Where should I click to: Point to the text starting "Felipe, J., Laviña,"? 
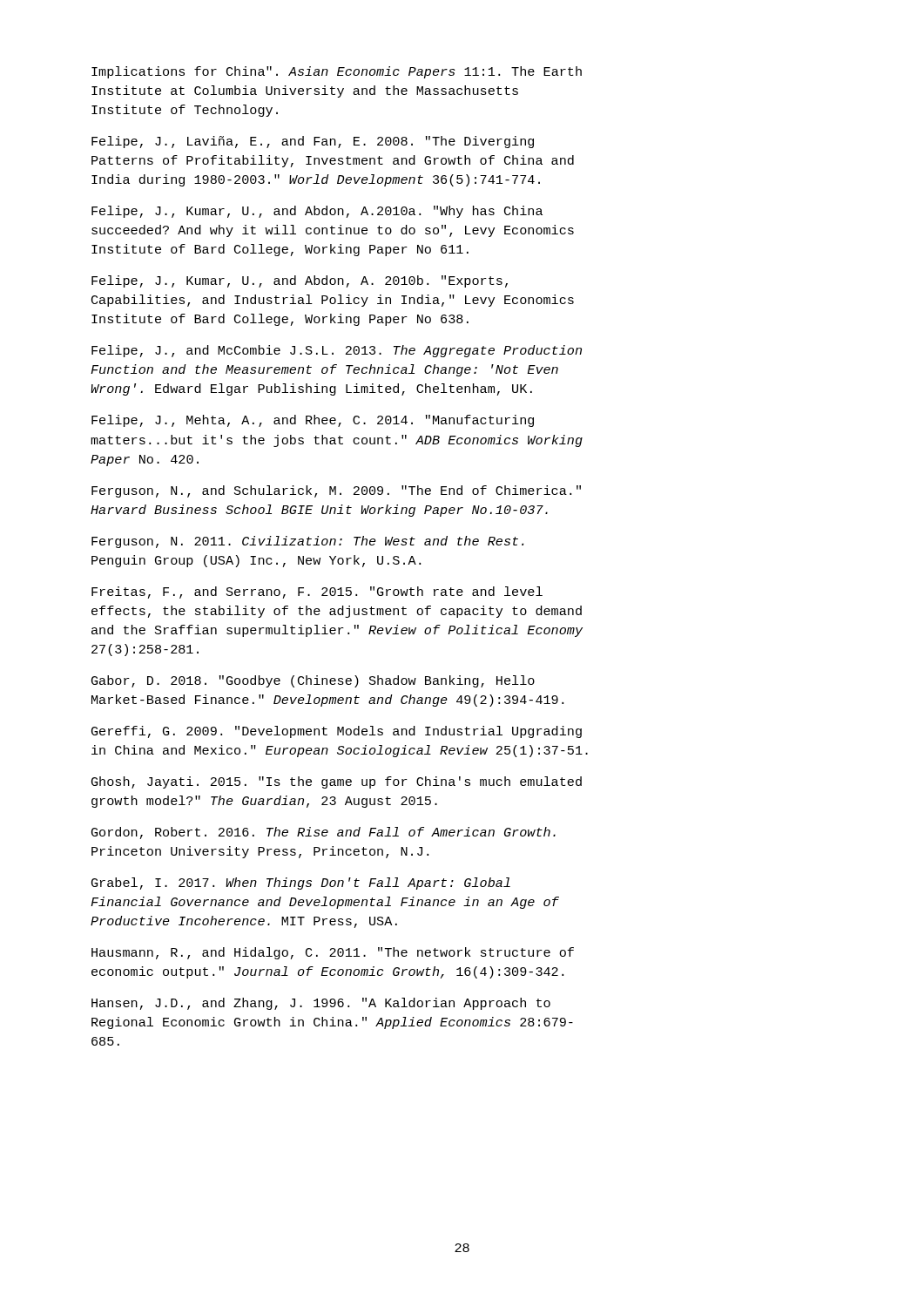[x=333, y=161]
